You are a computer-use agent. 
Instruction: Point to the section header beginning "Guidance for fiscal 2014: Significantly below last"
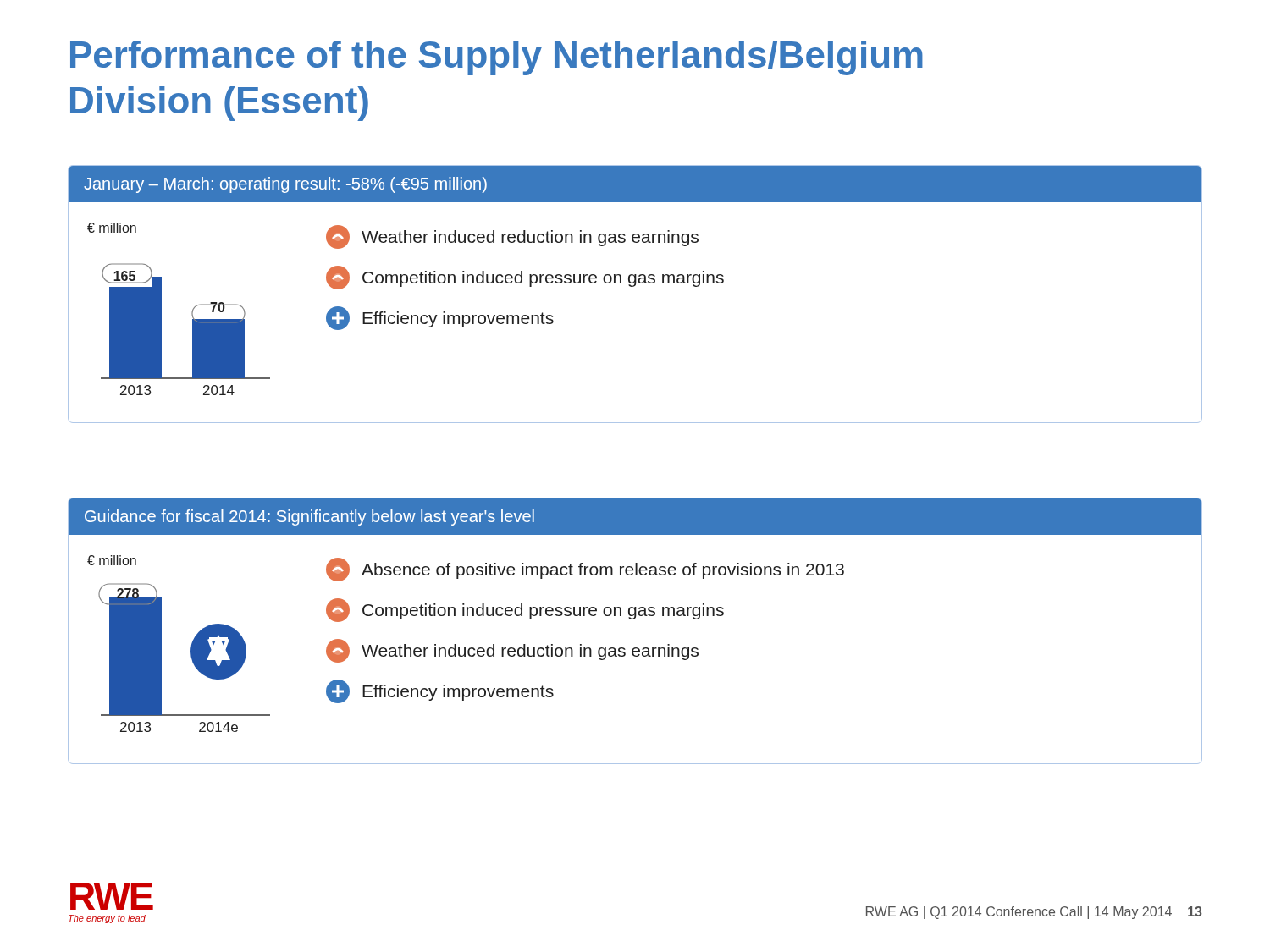[309, 516]
